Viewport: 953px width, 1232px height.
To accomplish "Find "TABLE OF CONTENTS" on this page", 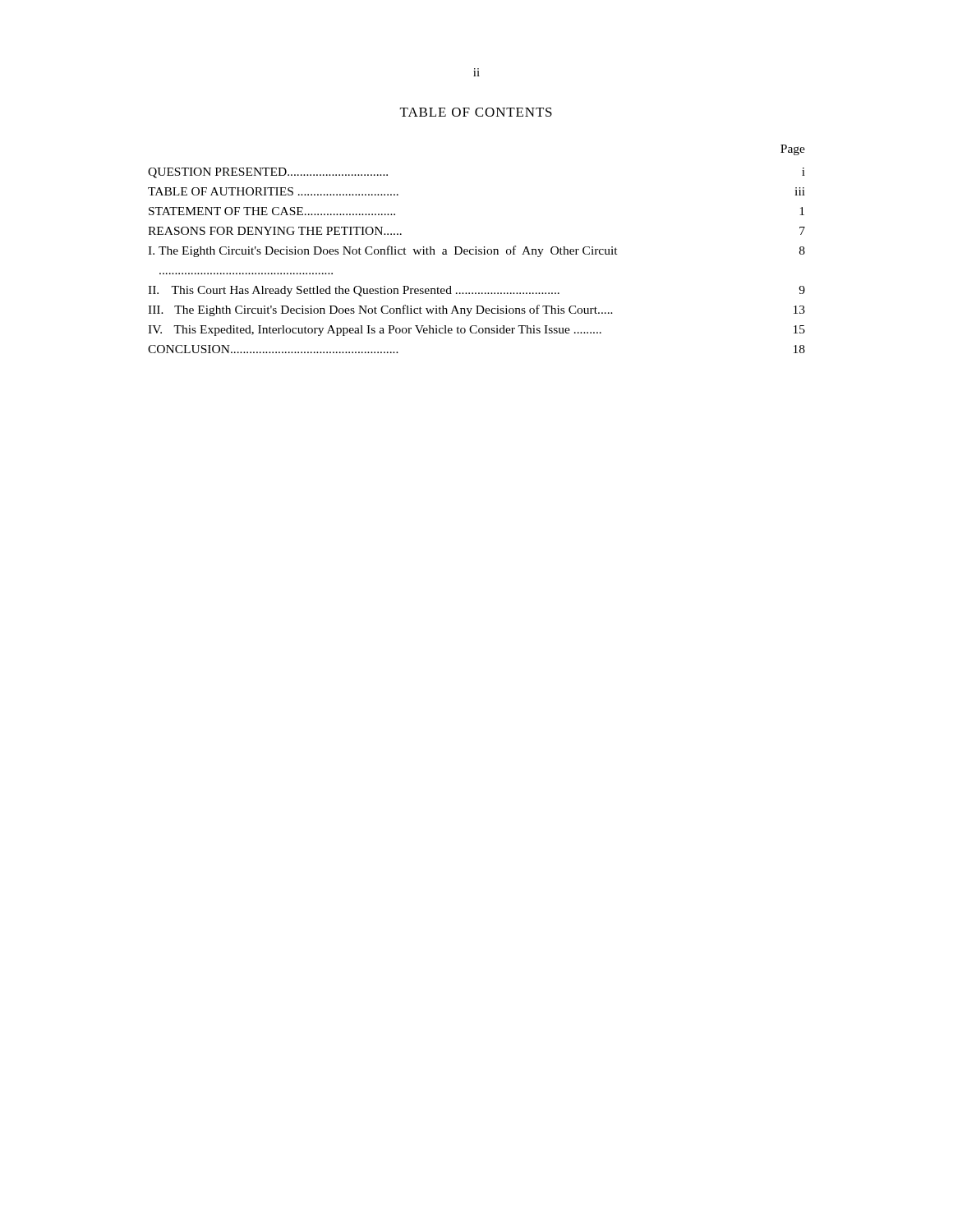I will coord(476,112).
